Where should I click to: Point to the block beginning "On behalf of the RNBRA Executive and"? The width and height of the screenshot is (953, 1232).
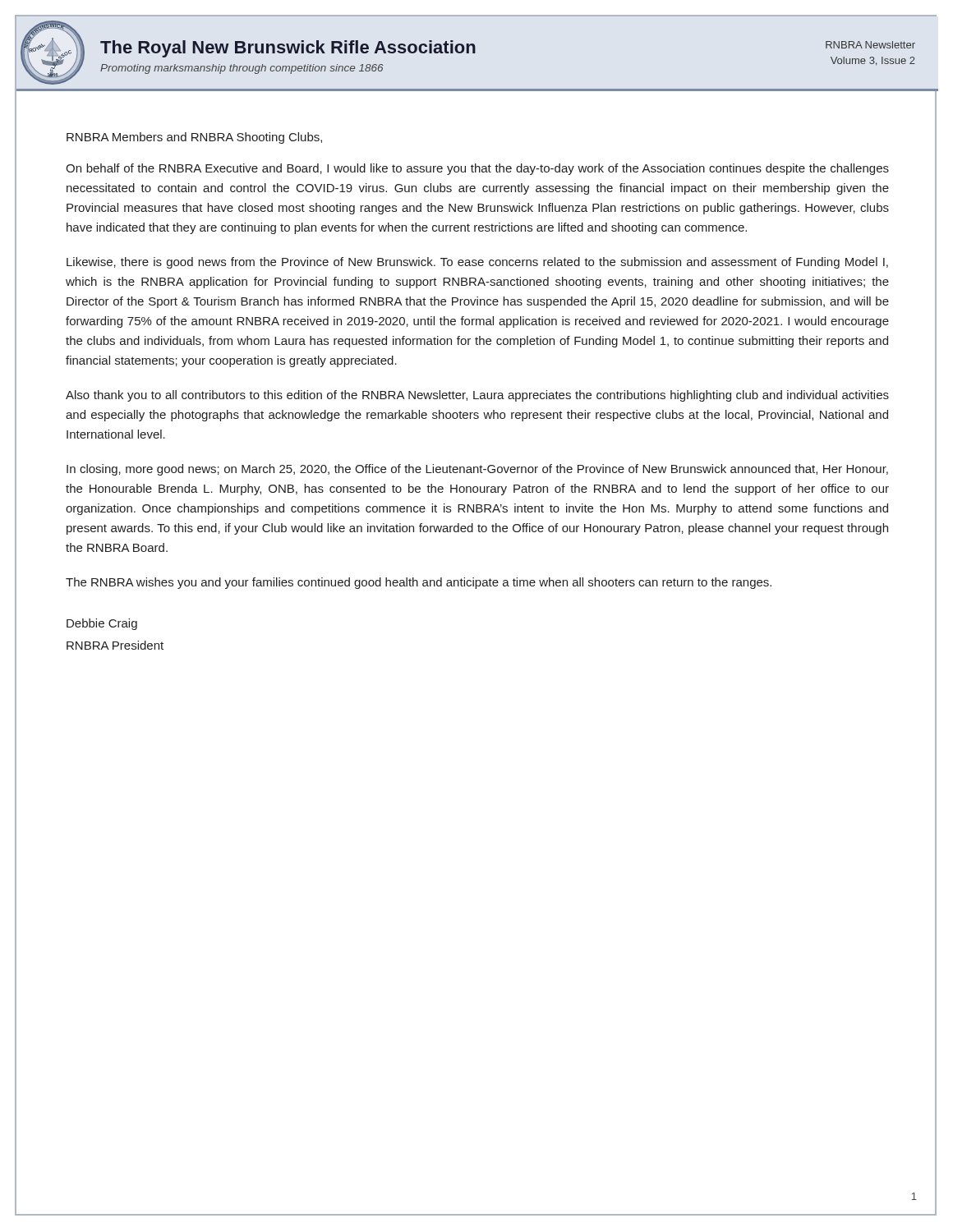pos(477,198)
